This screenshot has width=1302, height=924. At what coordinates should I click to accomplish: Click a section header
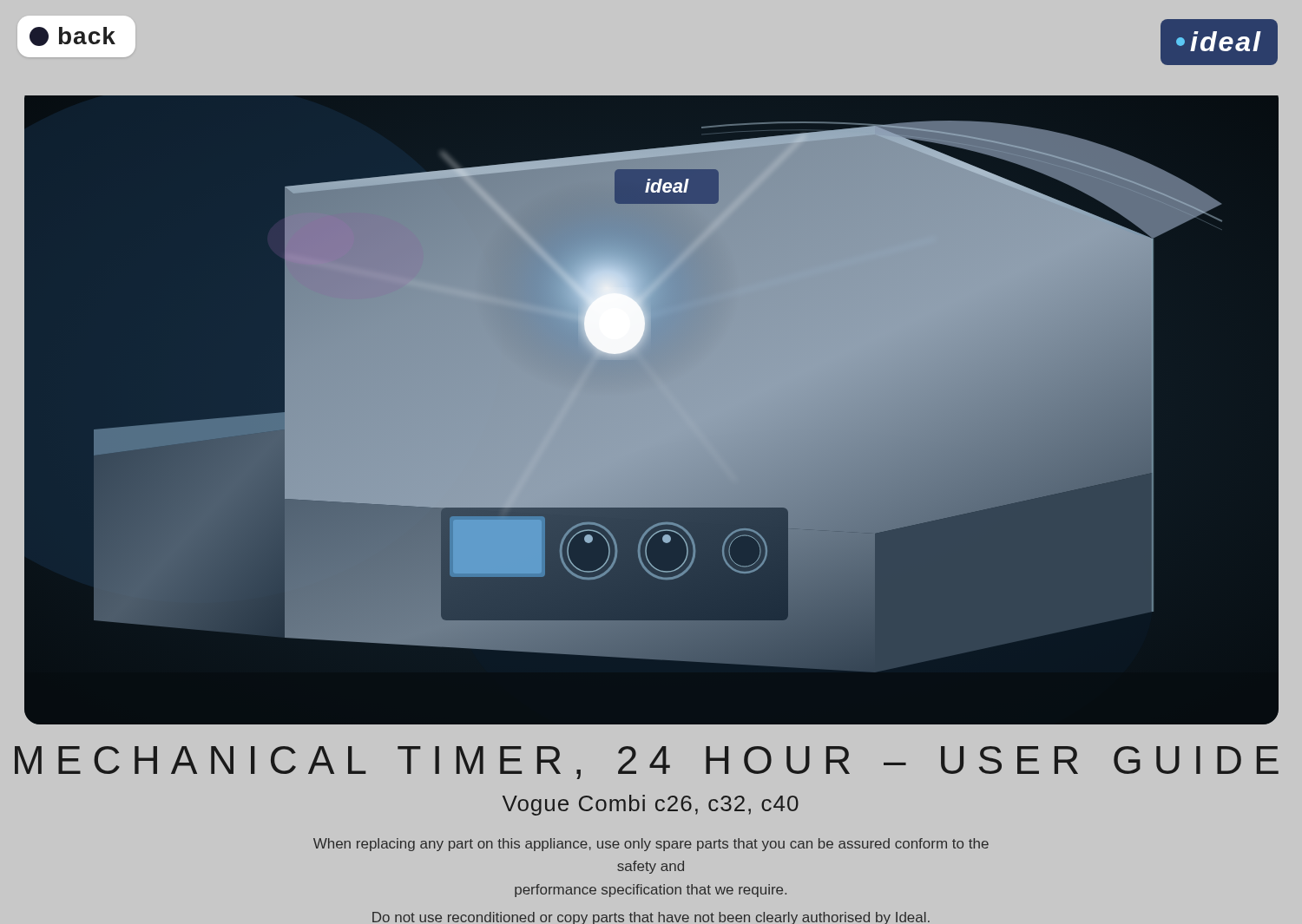click(651, 804)
